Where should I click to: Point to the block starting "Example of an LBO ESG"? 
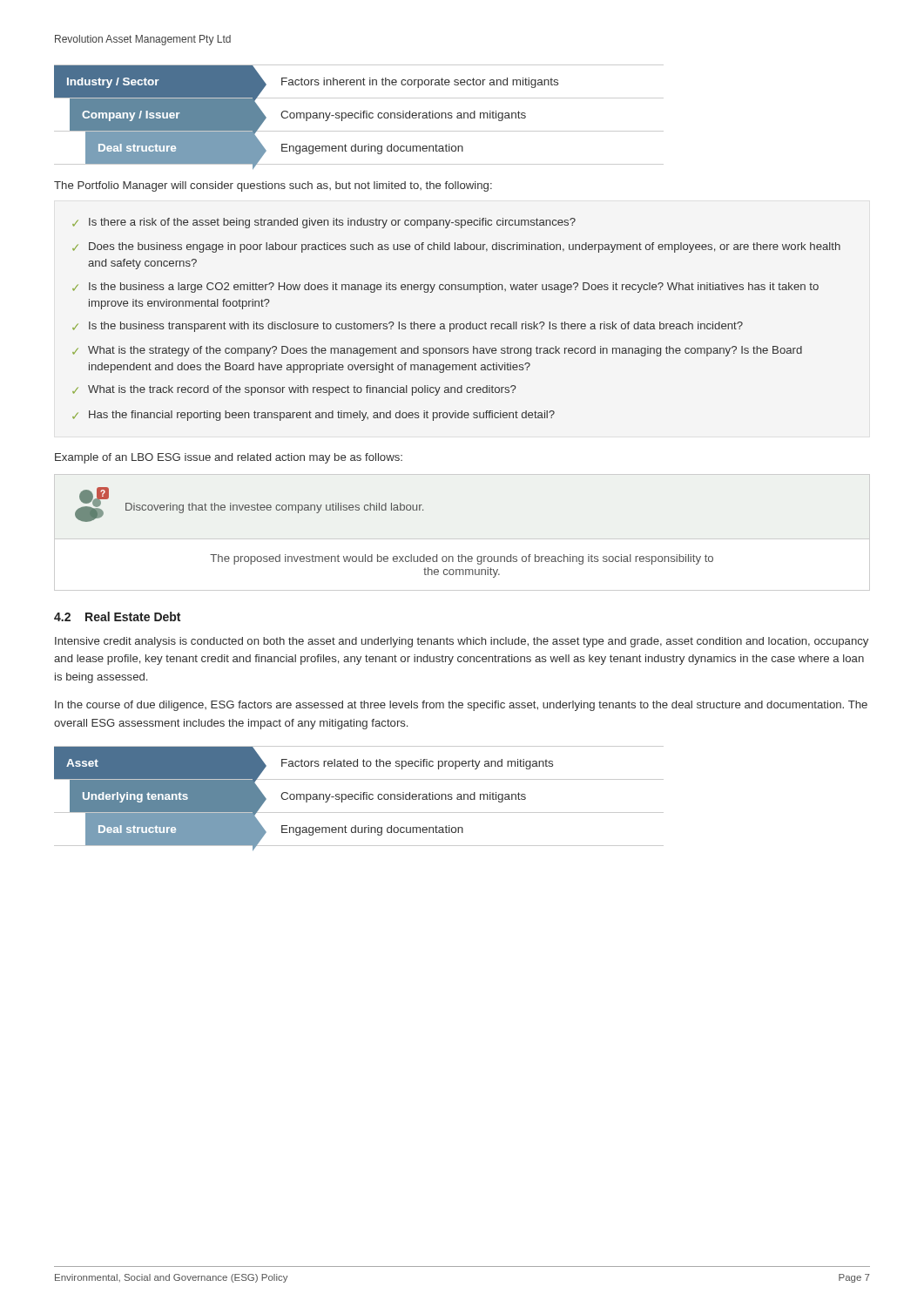[229, 457]
